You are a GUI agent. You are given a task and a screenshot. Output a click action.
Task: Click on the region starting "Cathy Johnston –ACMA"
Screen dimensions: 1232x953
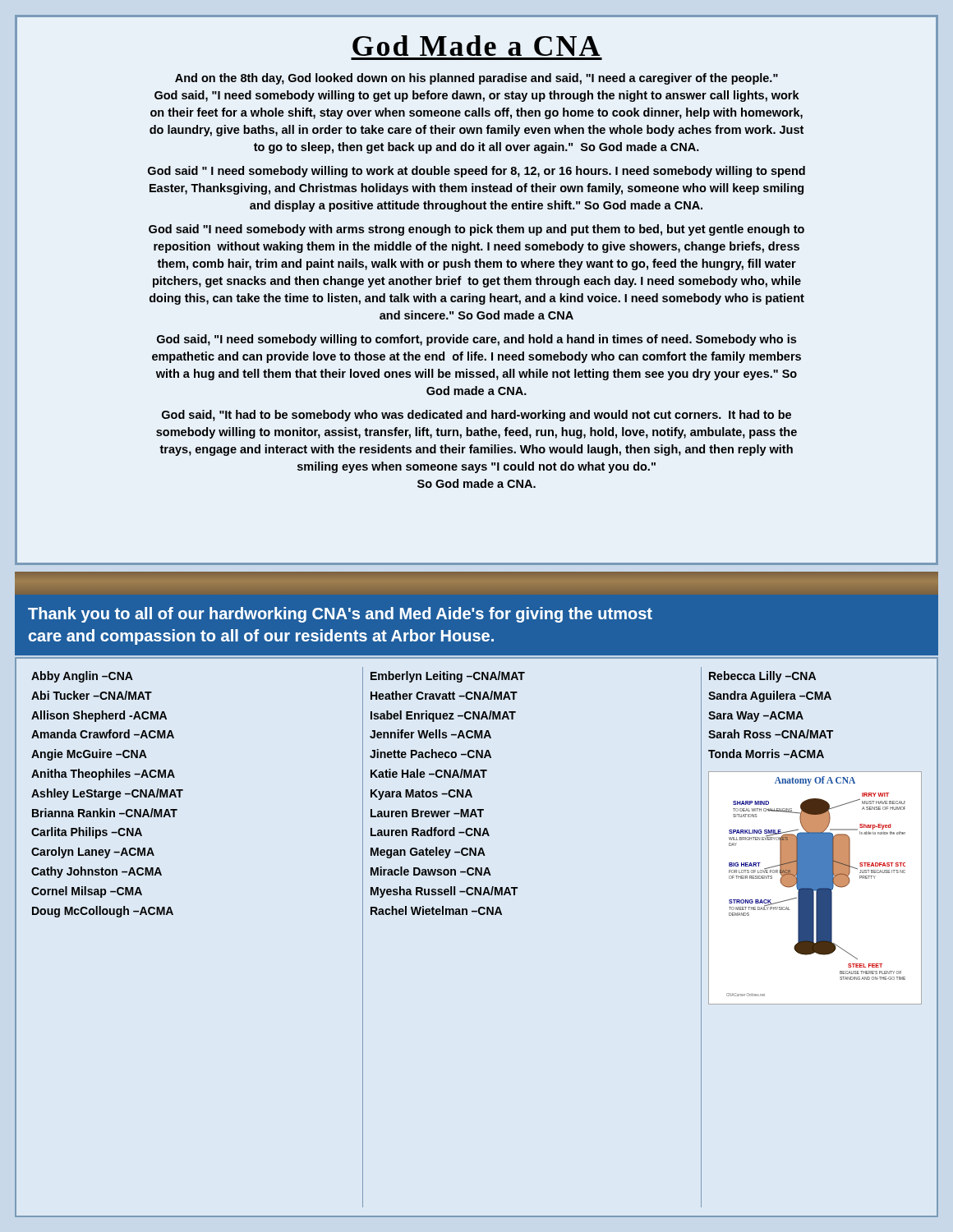click(97, 871)
